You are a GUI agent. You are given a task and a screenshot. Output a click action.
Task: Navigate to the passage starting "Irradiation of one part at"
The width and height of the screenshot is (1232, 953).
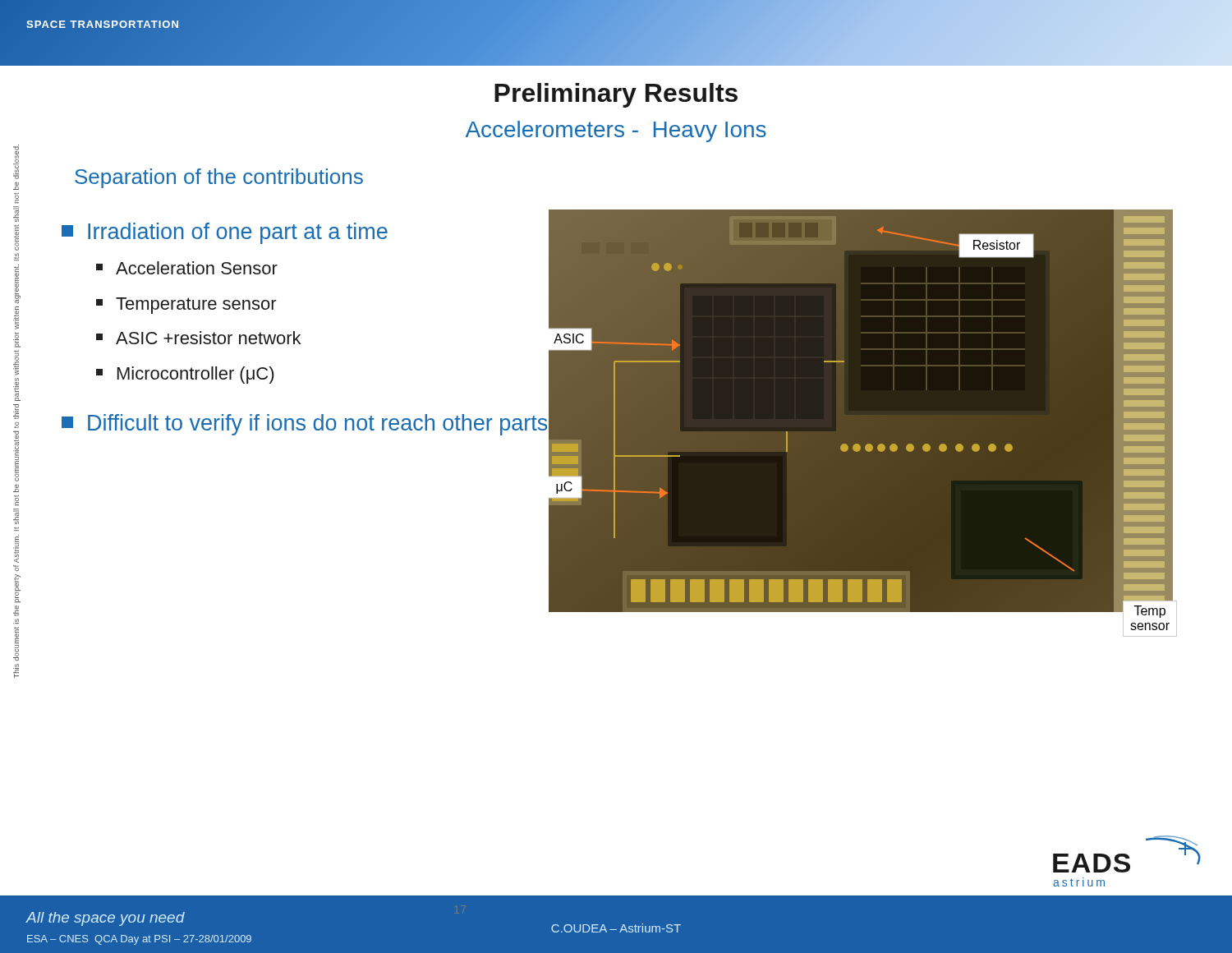(x=225, y=232)
